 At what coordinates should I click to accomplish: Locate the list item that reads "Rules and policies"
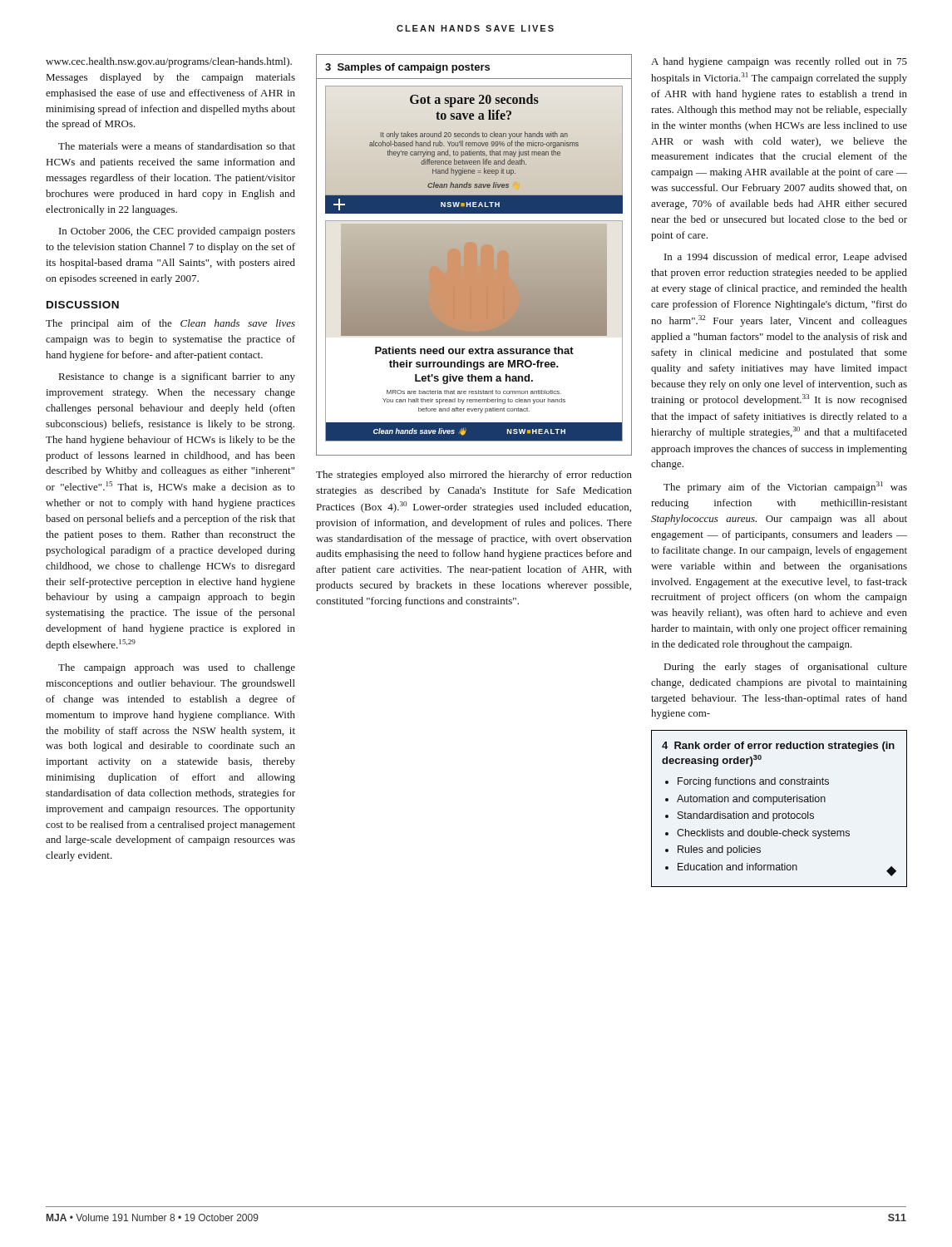click(719, 850)
